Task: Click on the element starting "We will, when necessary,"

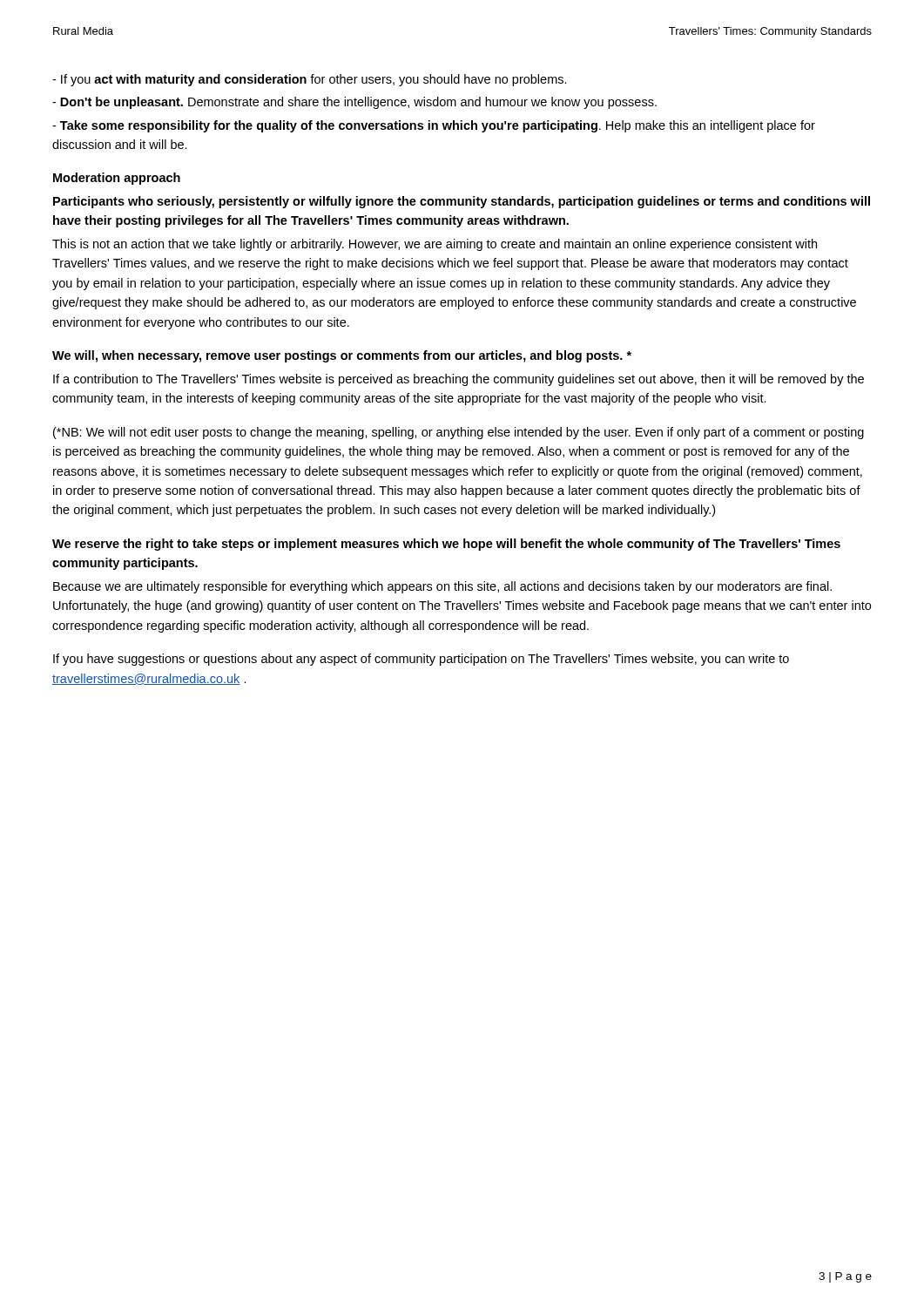Action: 342,356
